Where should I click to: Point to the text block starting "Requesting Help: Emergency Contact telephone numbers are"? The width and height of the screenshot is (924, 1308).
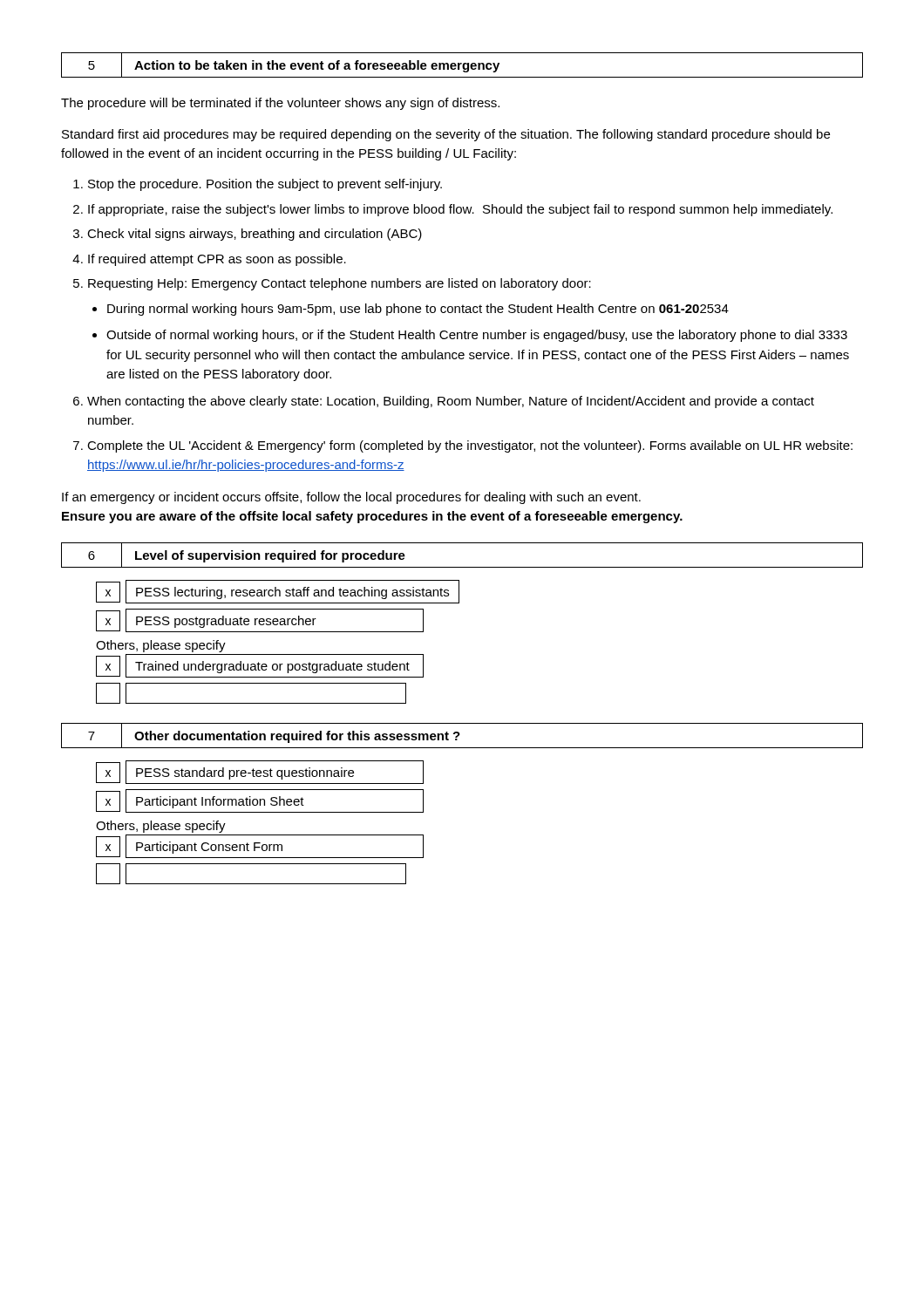[x=475, y=330]
